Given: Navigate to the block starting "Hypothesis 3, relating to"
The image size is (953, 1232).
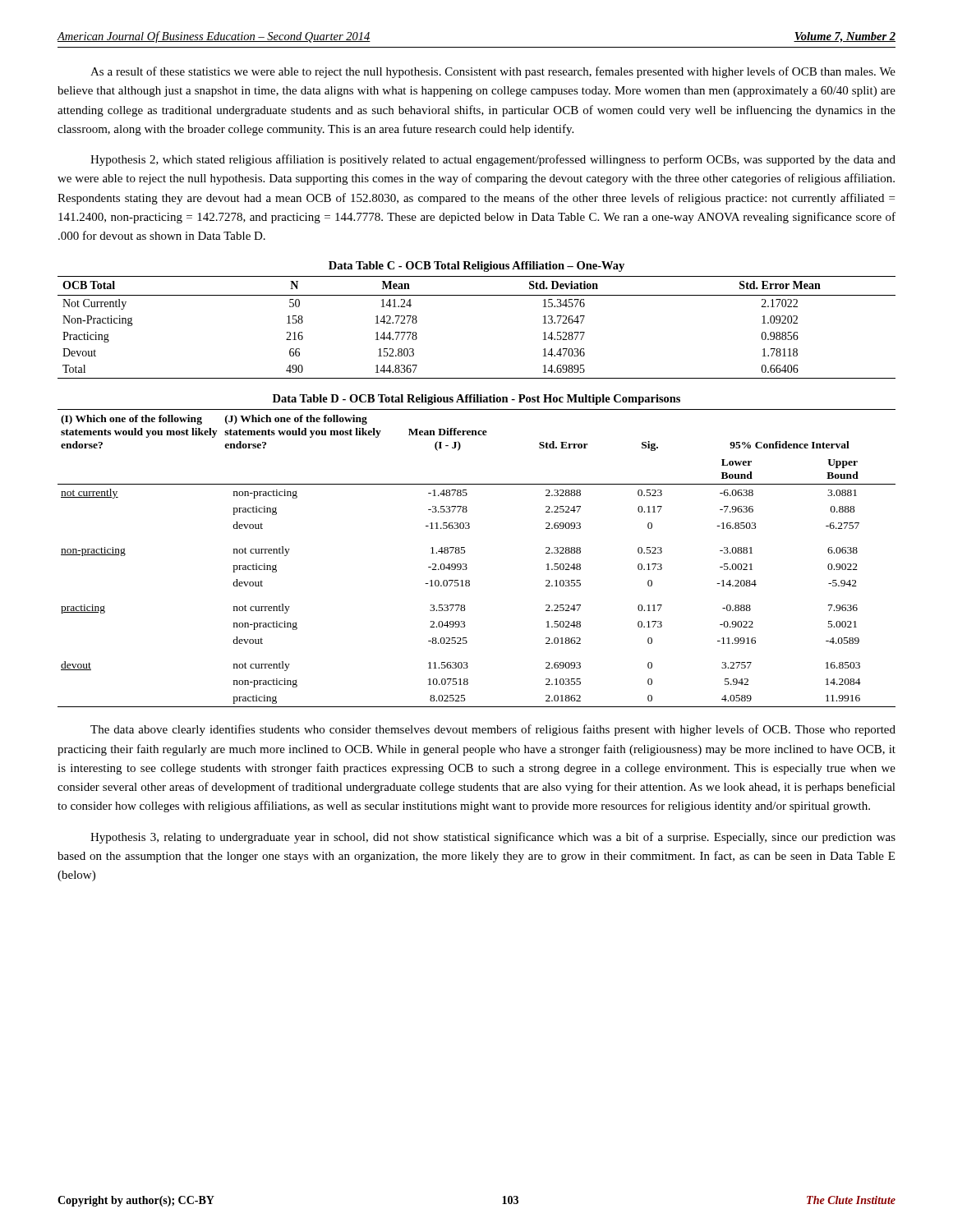Looking at the screenshot, I should pos(476,856).
